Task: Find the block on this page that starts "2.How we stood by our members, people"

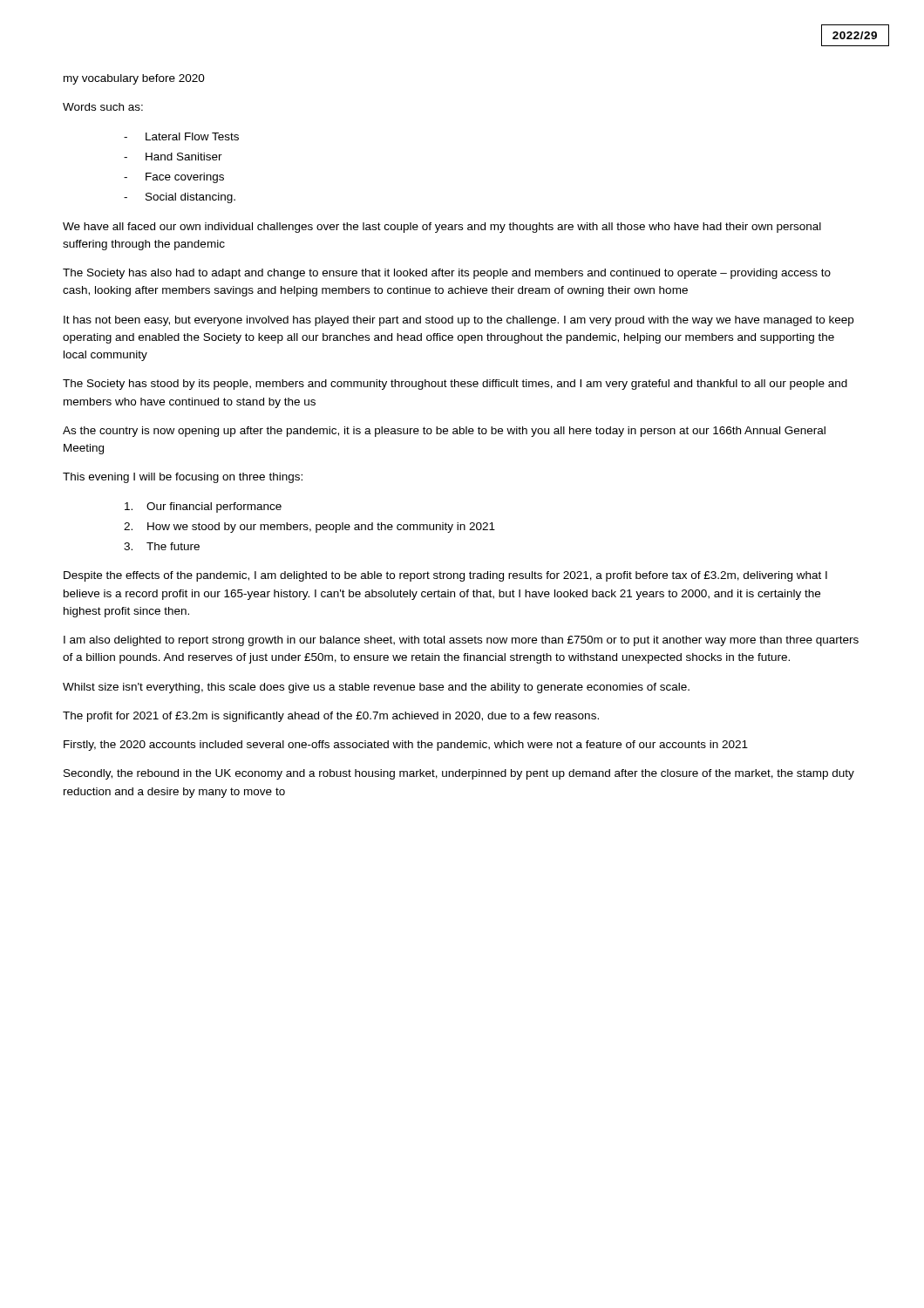Action: 309,527
